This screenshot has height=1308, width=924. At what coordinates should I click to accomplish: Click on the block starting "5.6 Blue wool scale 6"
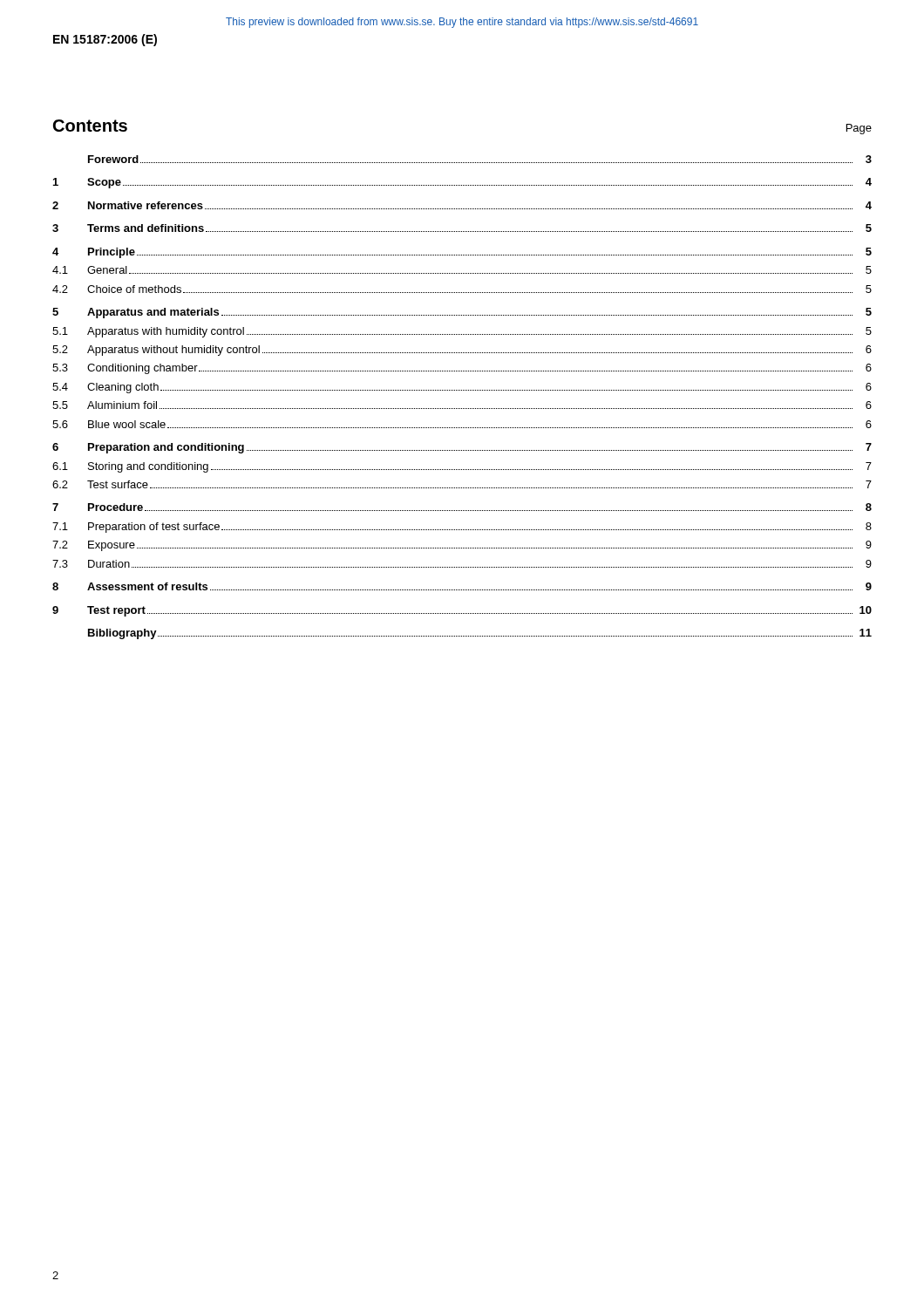click(x=462, y=424)
